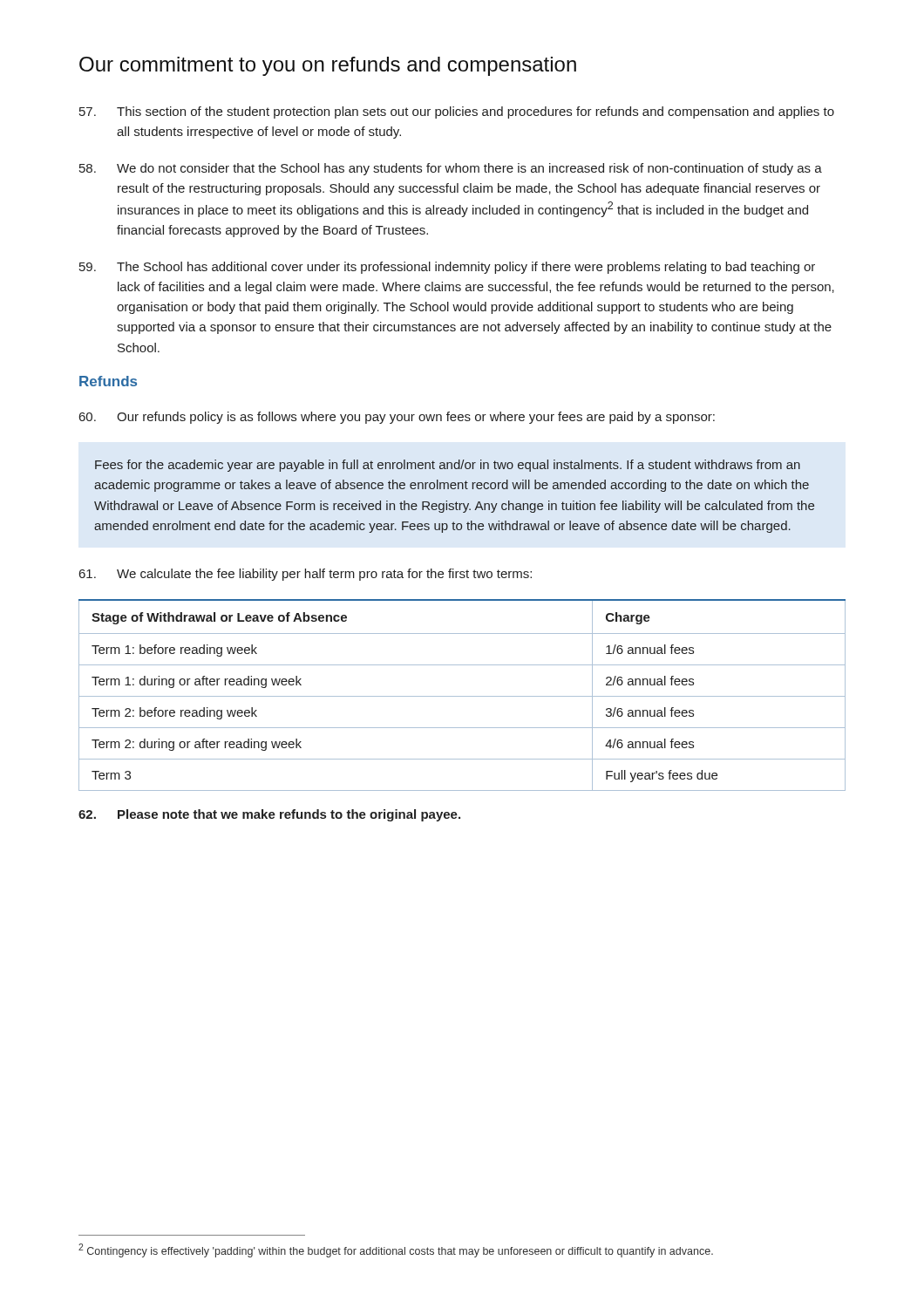Image resolution: width=924 pixels, height=1308 pixels.
Task: Point to the element starting "The School has additional"
Action: click(460, 307)
